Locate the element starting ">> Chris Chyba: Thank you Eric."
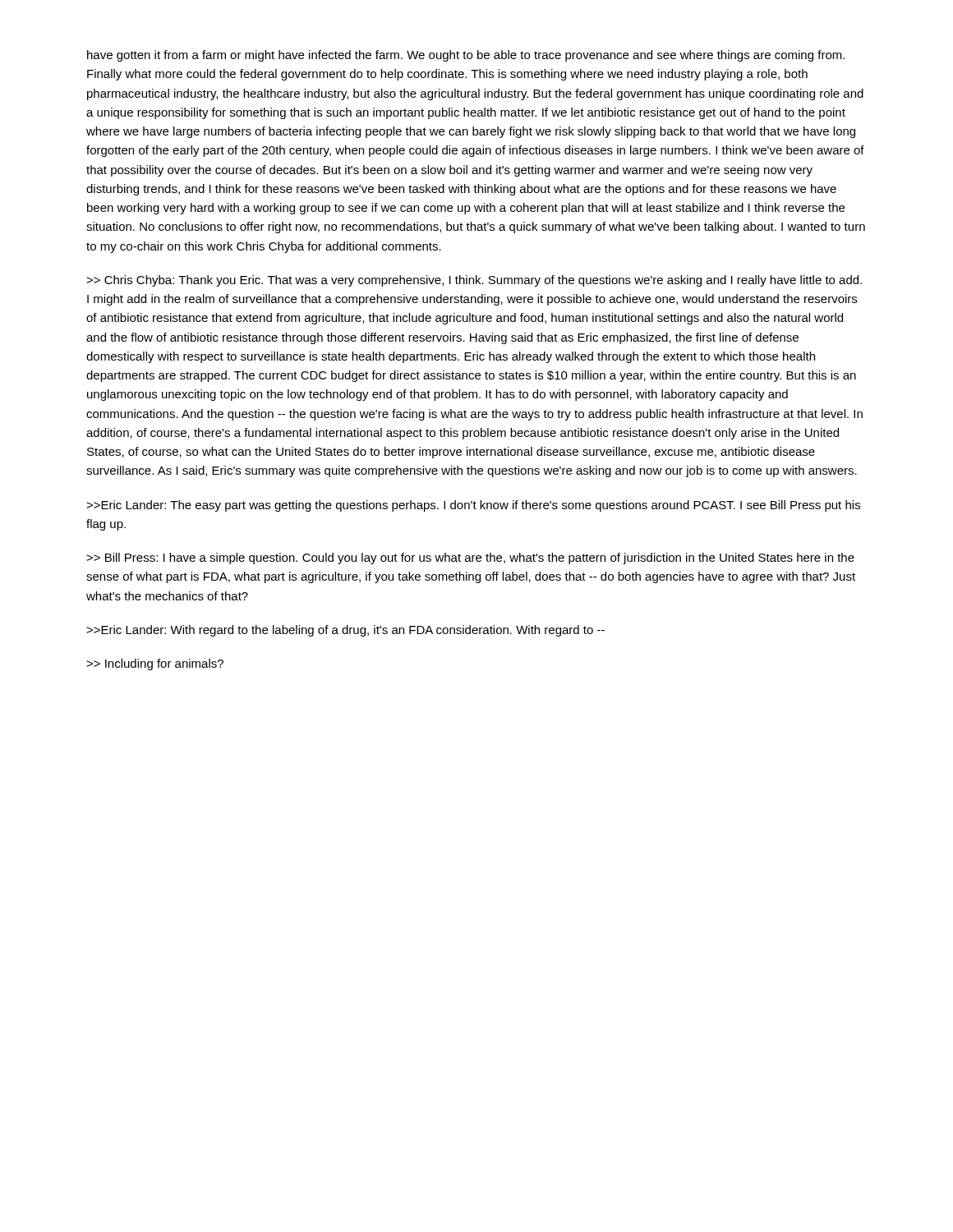 click(475, 375)
